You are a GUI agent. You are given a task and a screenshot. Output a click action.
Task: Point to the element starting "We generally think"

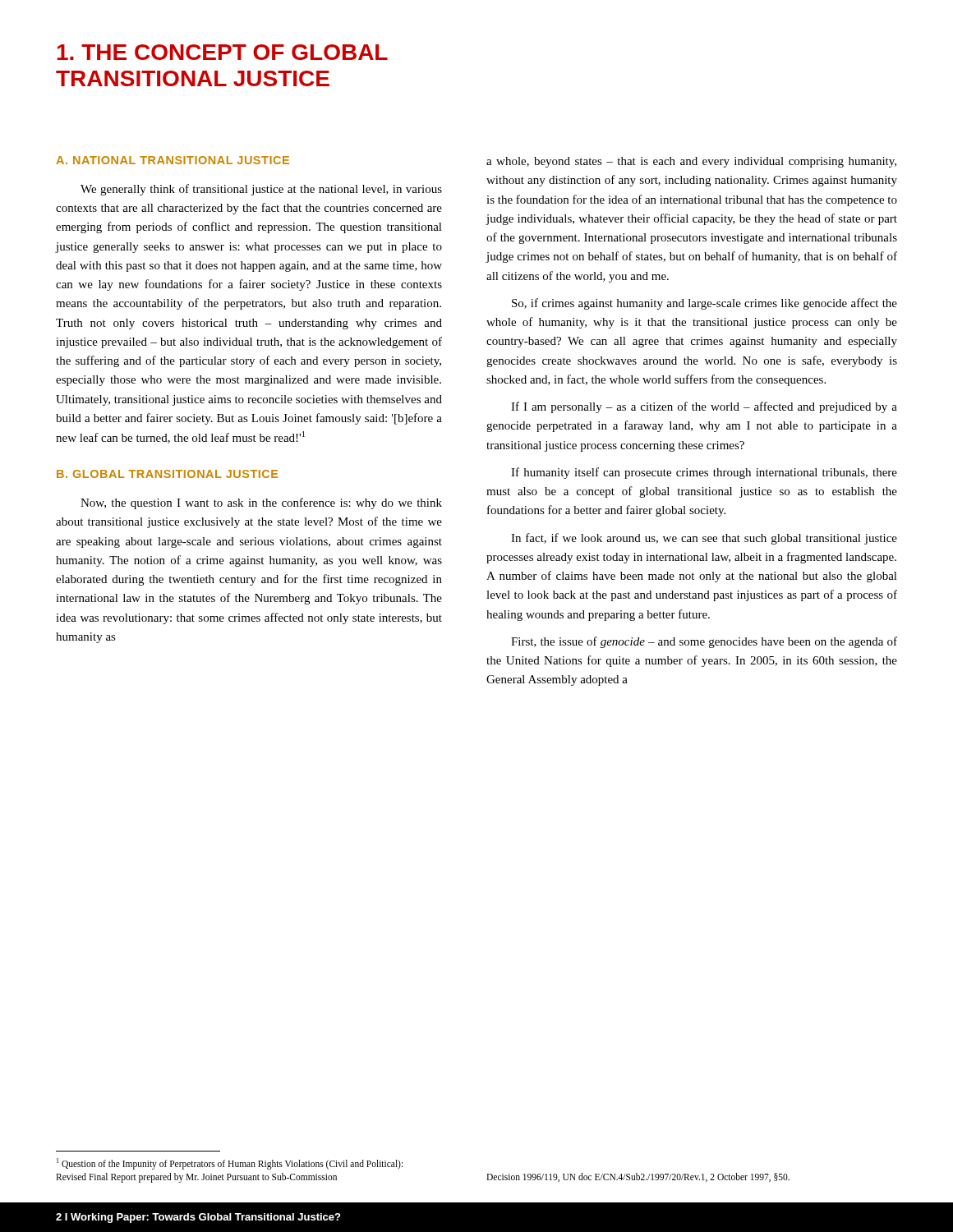coord(249,314)
